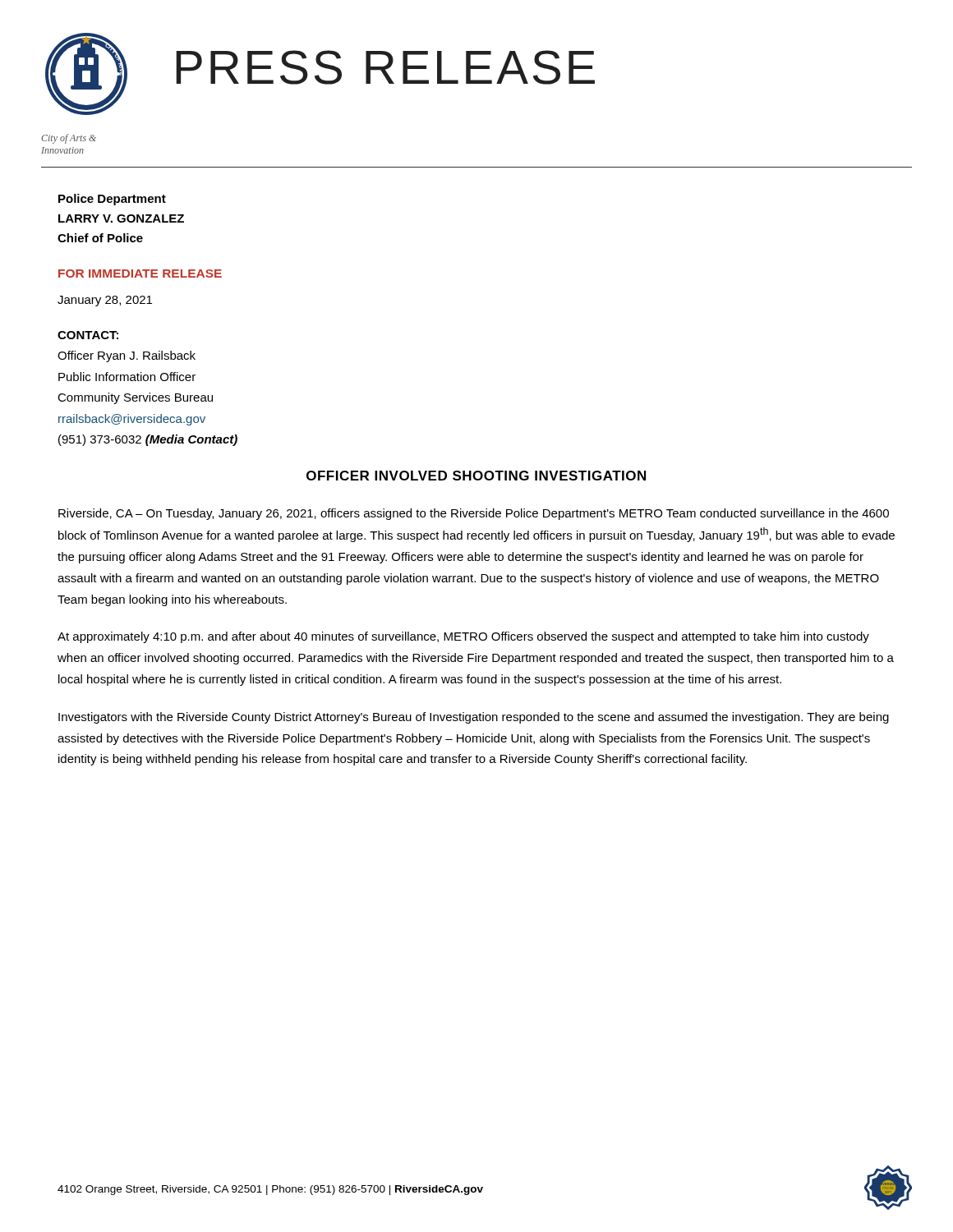Select the text block starting "January 28, 2021"
Image resolution: width=953 pixels, height=1232 pixels.
tap(105, 299)
